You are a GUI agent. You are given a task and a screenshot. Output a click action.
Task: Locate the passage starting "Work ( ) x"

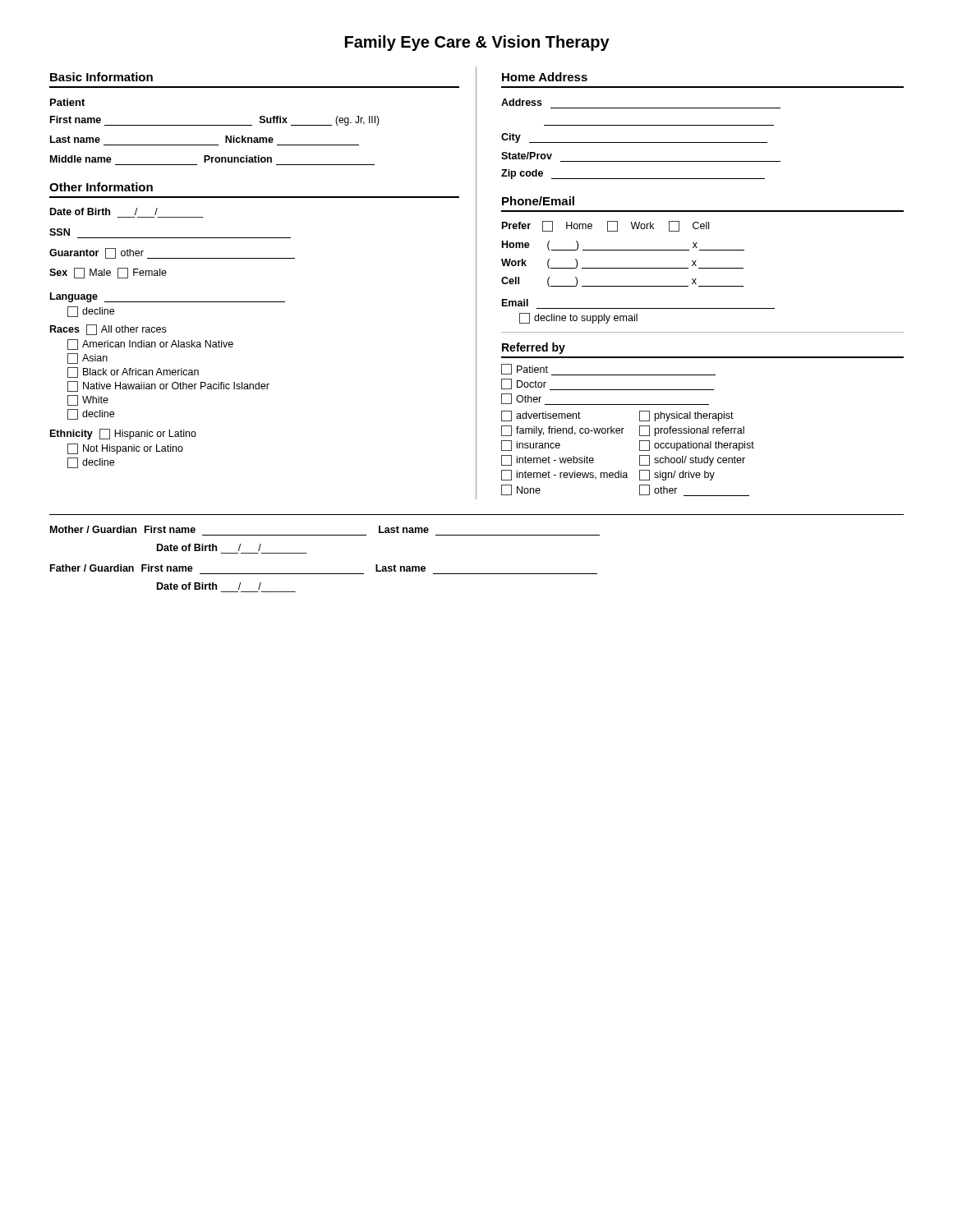click(x=622, y=262)
